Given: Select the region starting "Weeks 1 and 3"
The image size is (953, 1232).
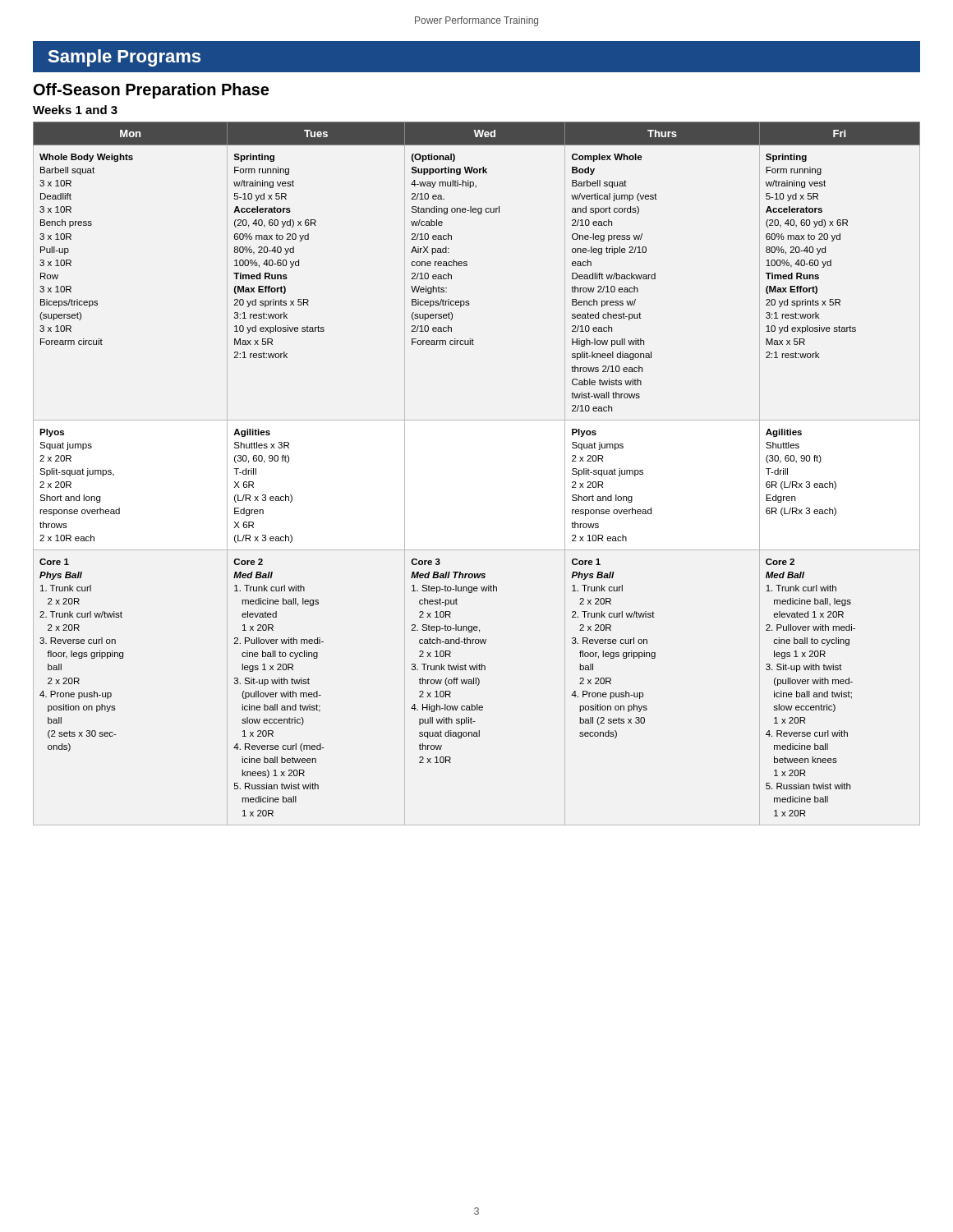Looking at the screenshot, I should click(75, 110).
